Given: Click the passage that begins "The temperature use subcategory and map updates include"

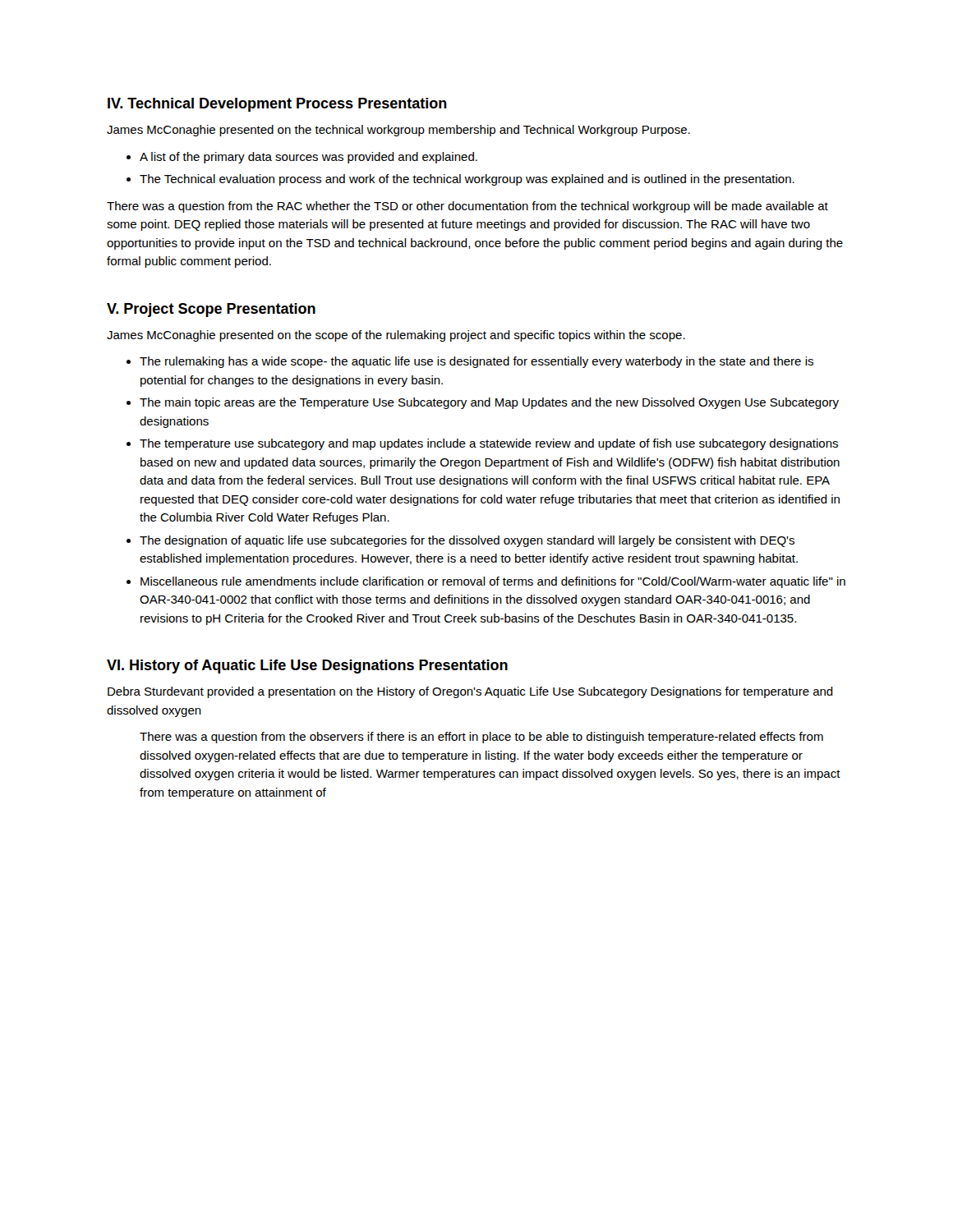Looking at the screenshot, I should (x=490, y=480).
